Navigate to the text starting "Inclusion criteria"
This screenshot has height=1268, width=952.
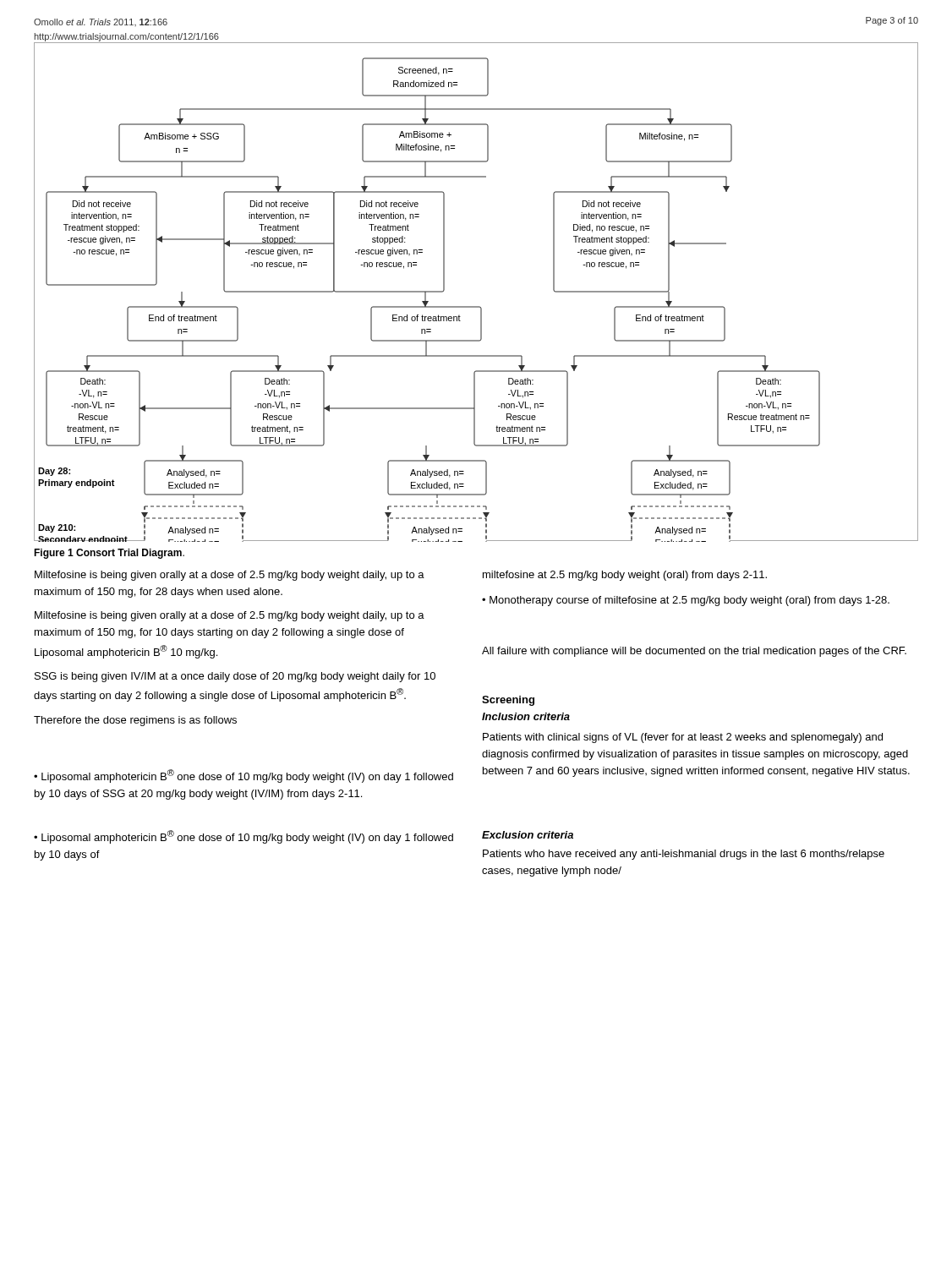(x=526, y=716)
